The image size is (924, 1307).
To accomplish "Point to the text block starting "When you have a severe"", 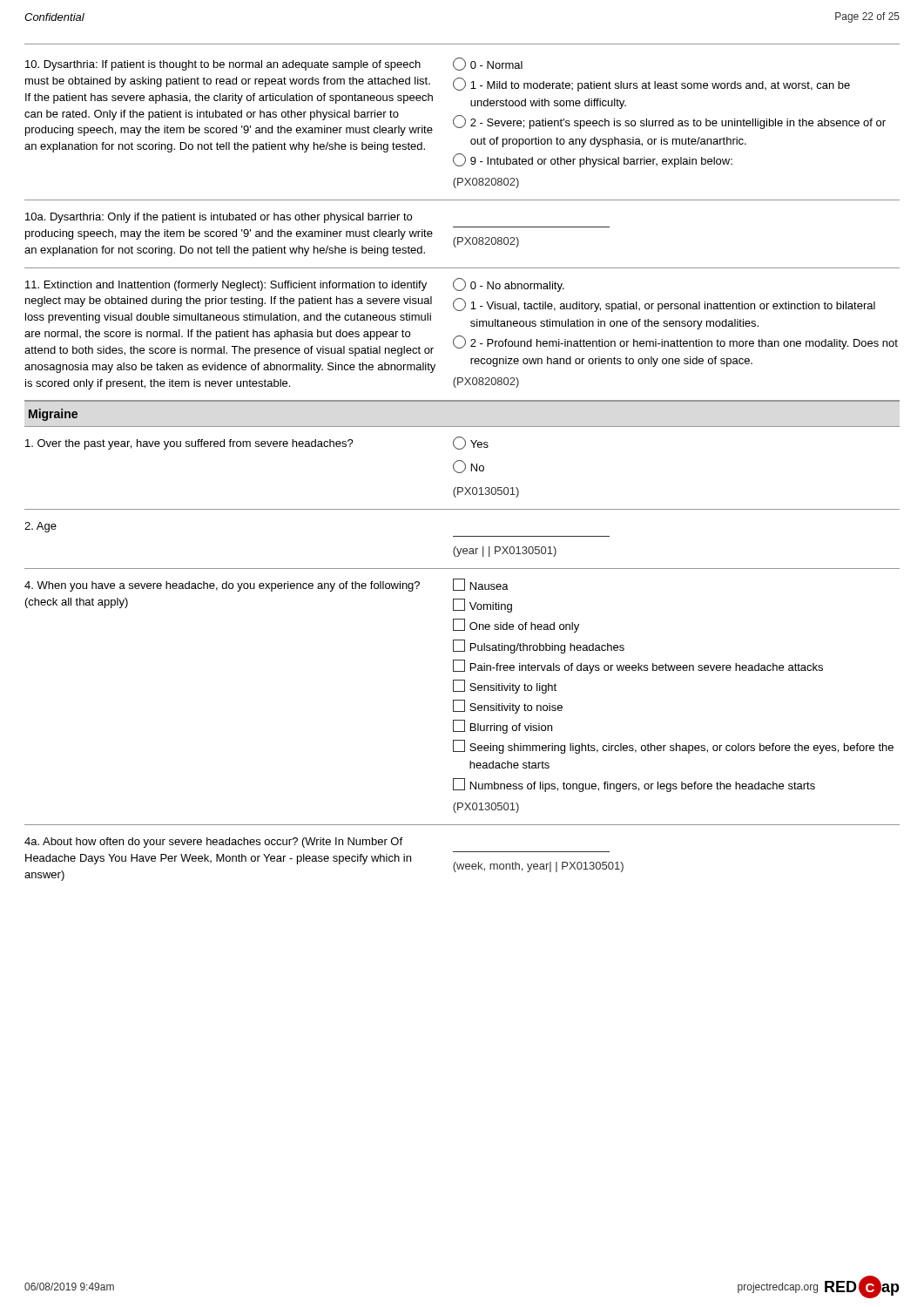I will (x=222, y=593).
